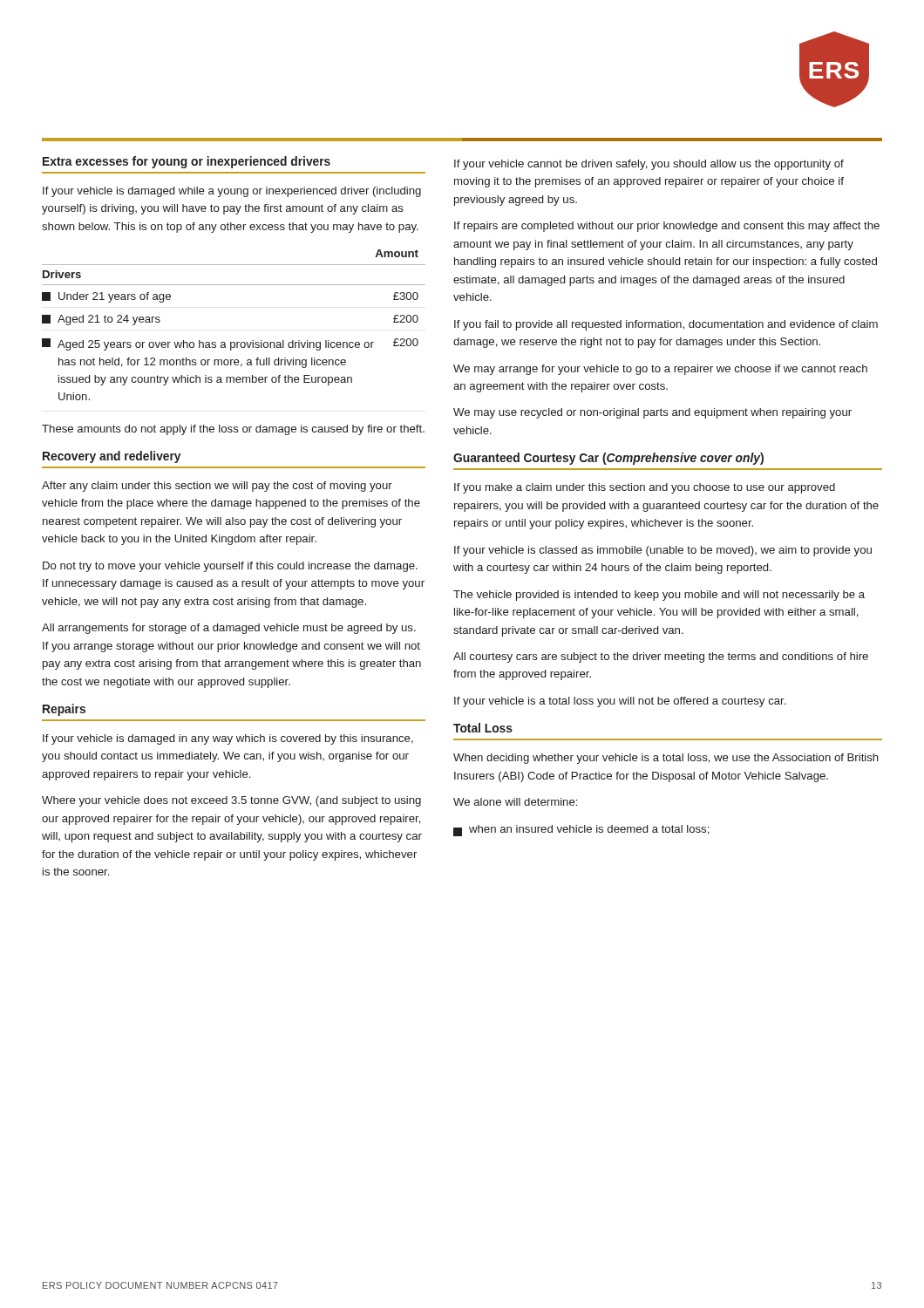Screen dimensions: 1308x924
Task: Locate the text block starting "If your vehicle is damaged while a"
Action: click(x=232, y=208)
